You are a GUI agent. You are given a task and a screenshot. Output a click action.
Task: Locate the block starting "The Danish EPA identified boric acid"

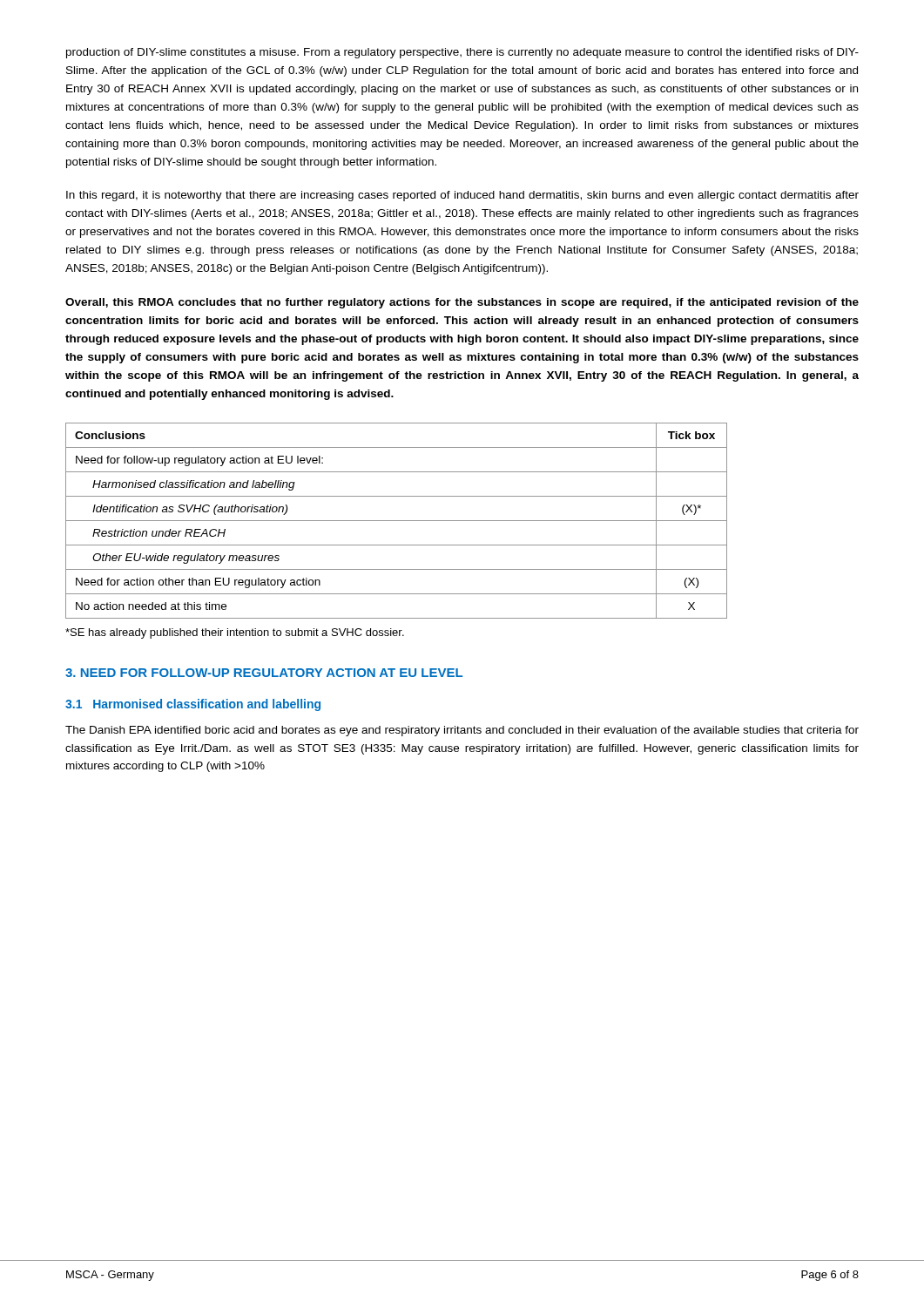(462, 748)
